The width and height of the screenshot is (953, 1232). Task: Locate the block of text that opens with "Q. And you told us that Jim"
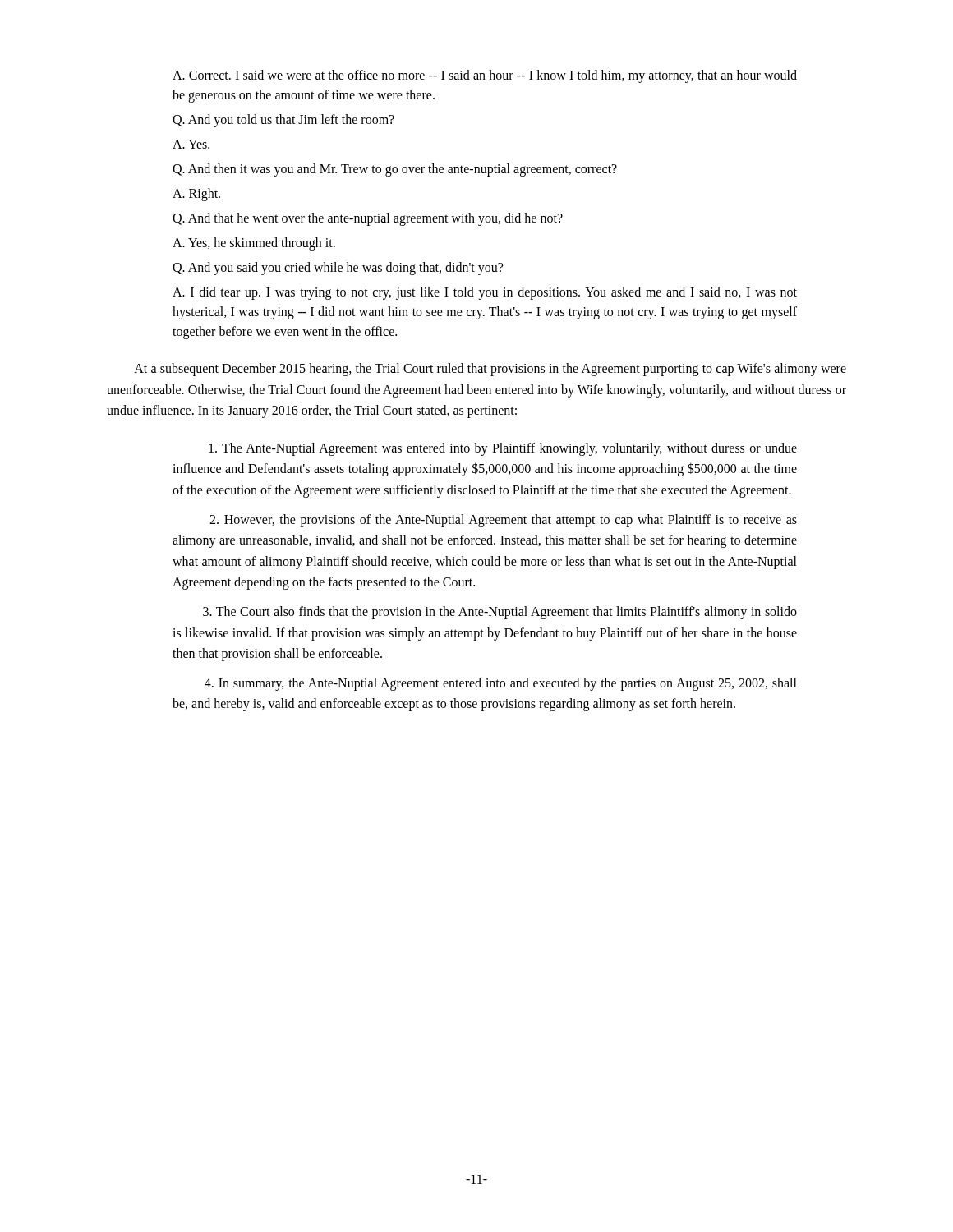pos(284,120)
